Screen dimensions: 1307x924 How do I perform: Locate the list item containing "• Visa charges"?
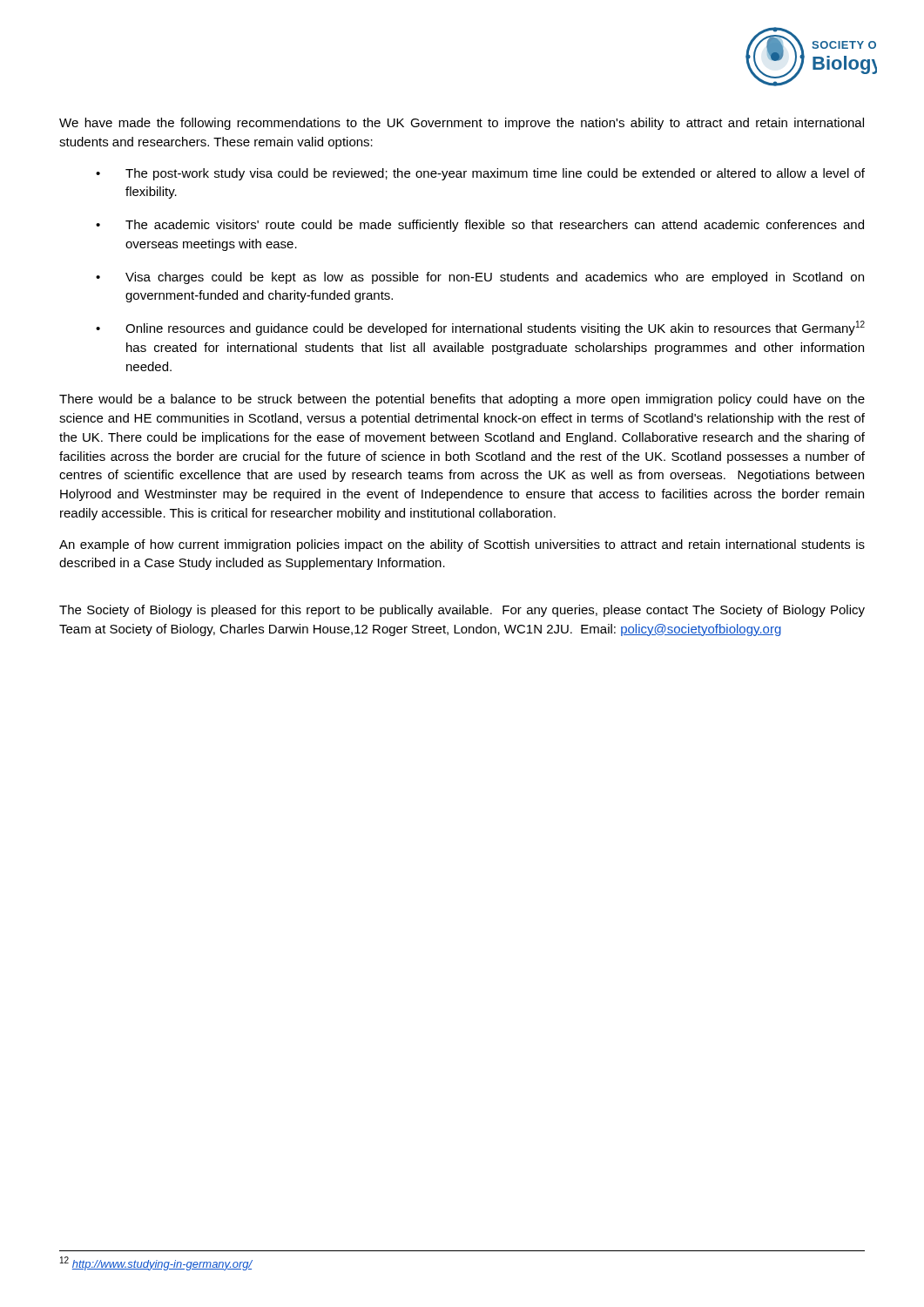[x=480, y=286]
